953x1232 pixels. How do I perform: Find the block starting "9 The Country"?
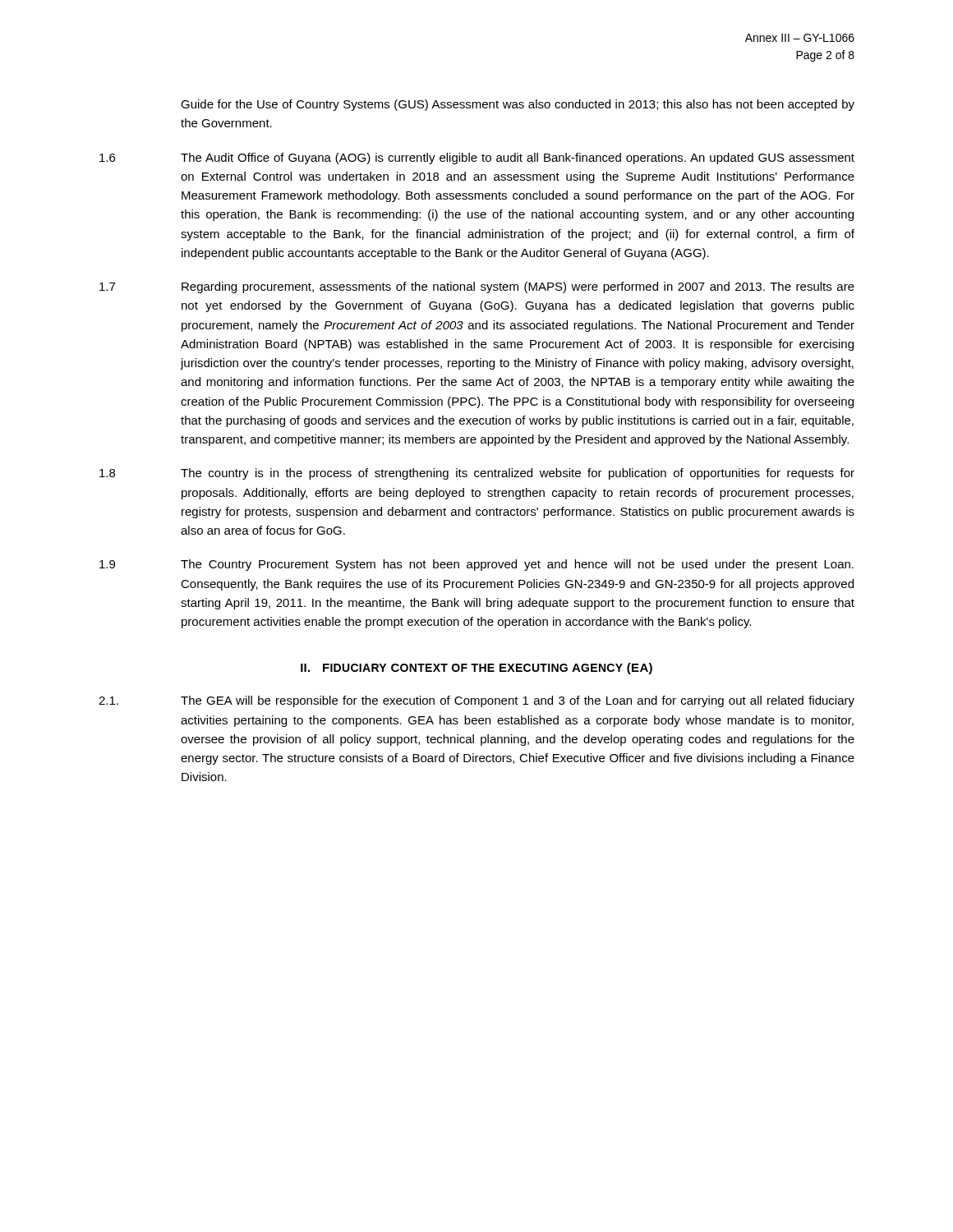pyautogui.click(x=476, y=593)
